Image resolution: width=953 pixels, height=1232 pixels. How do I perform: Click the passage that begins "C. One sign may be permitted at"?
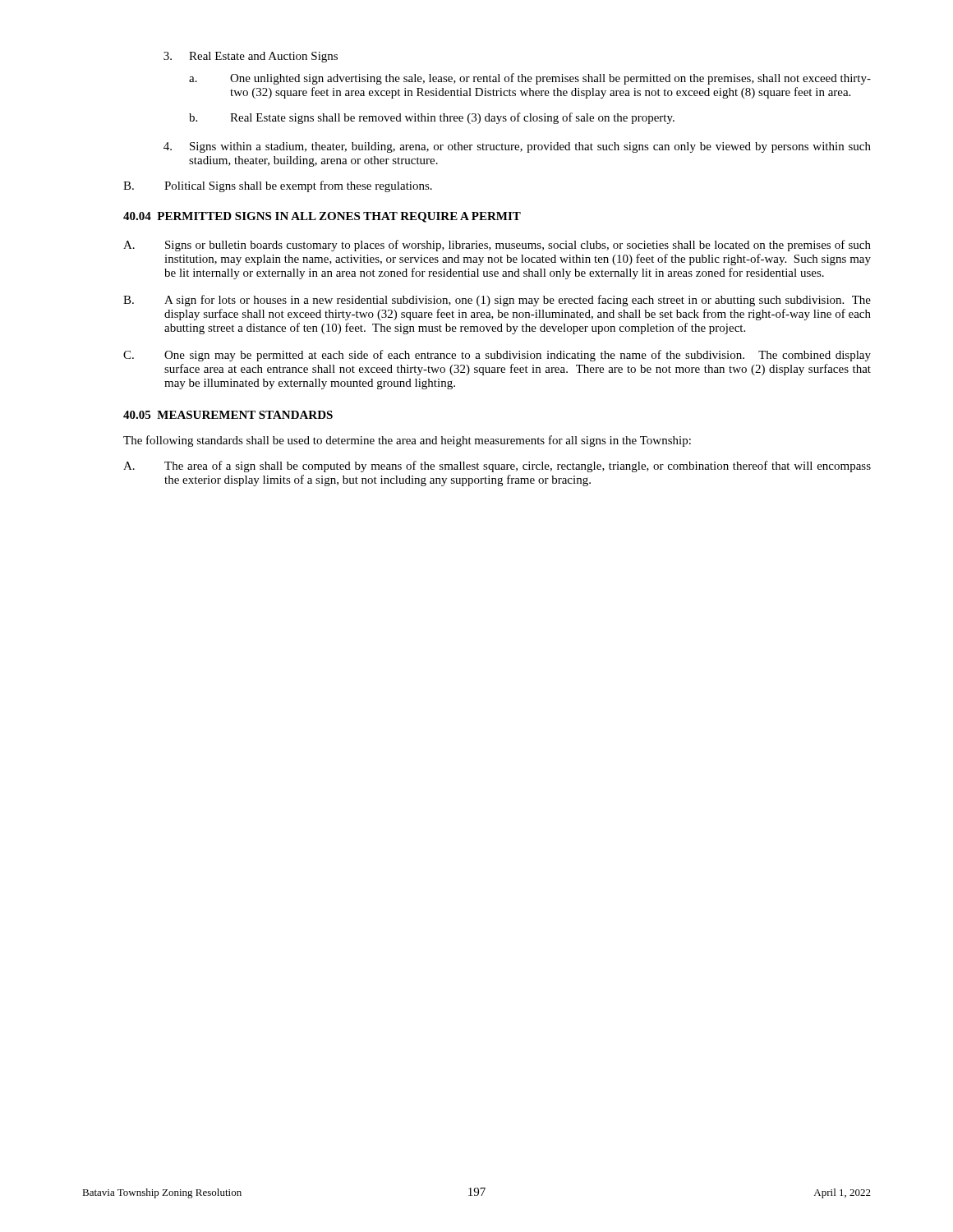[497, 369]
